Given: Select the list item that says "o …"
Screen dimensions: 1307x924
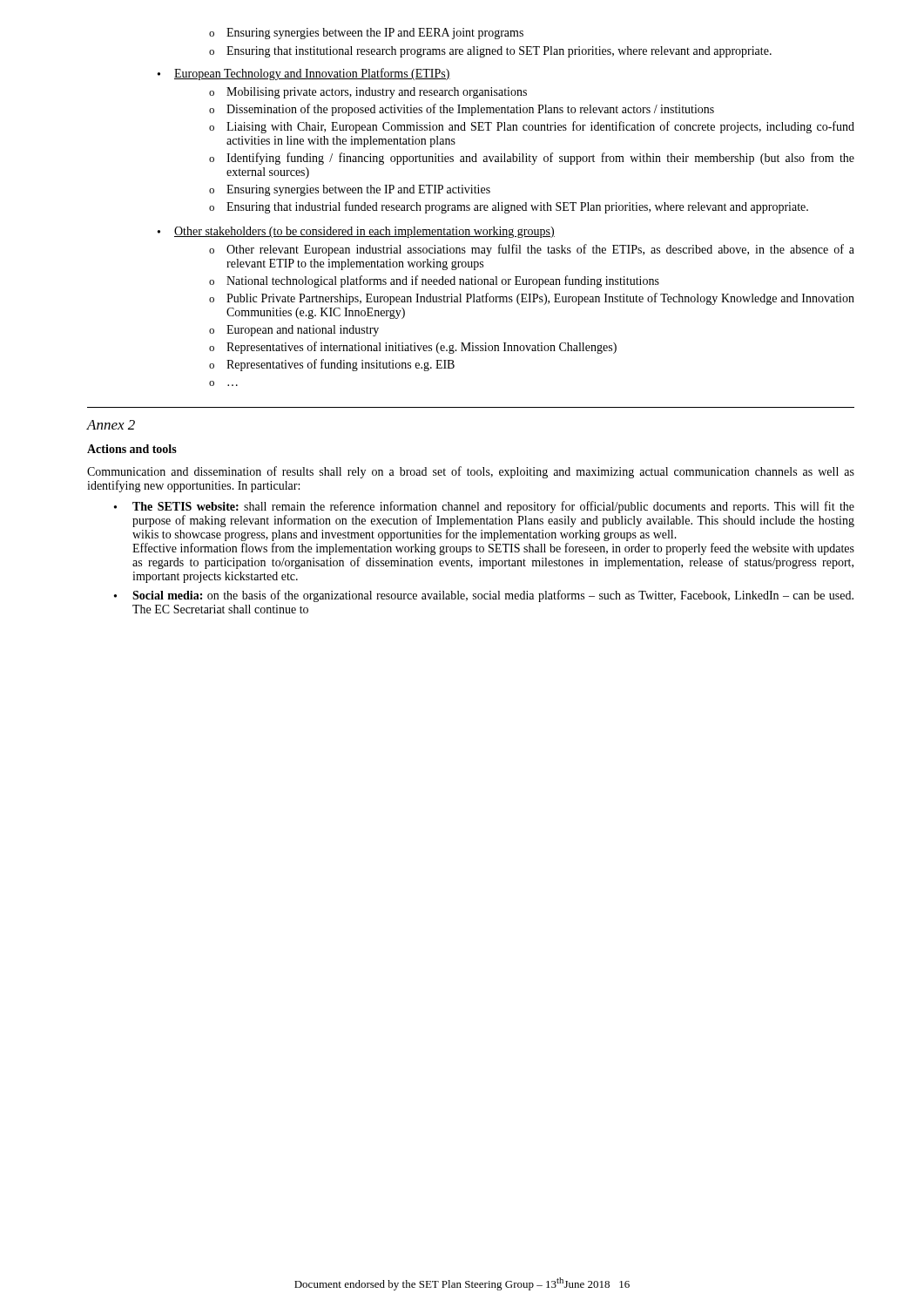Looking at the screenshot, I should click(232, 385).
